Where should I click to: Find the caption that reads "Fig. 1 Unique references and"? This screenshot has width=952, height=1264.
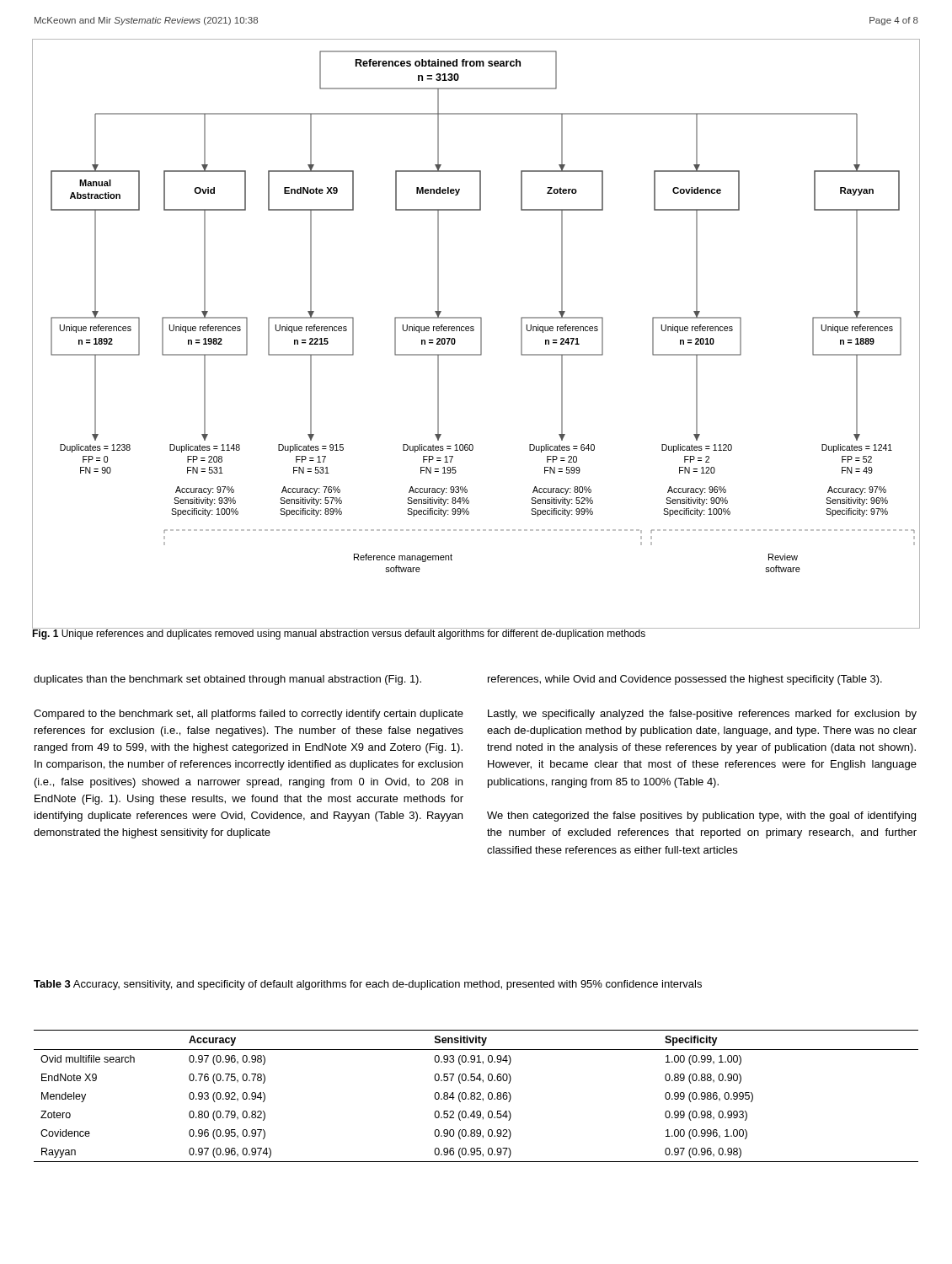(x=339, y=634)
